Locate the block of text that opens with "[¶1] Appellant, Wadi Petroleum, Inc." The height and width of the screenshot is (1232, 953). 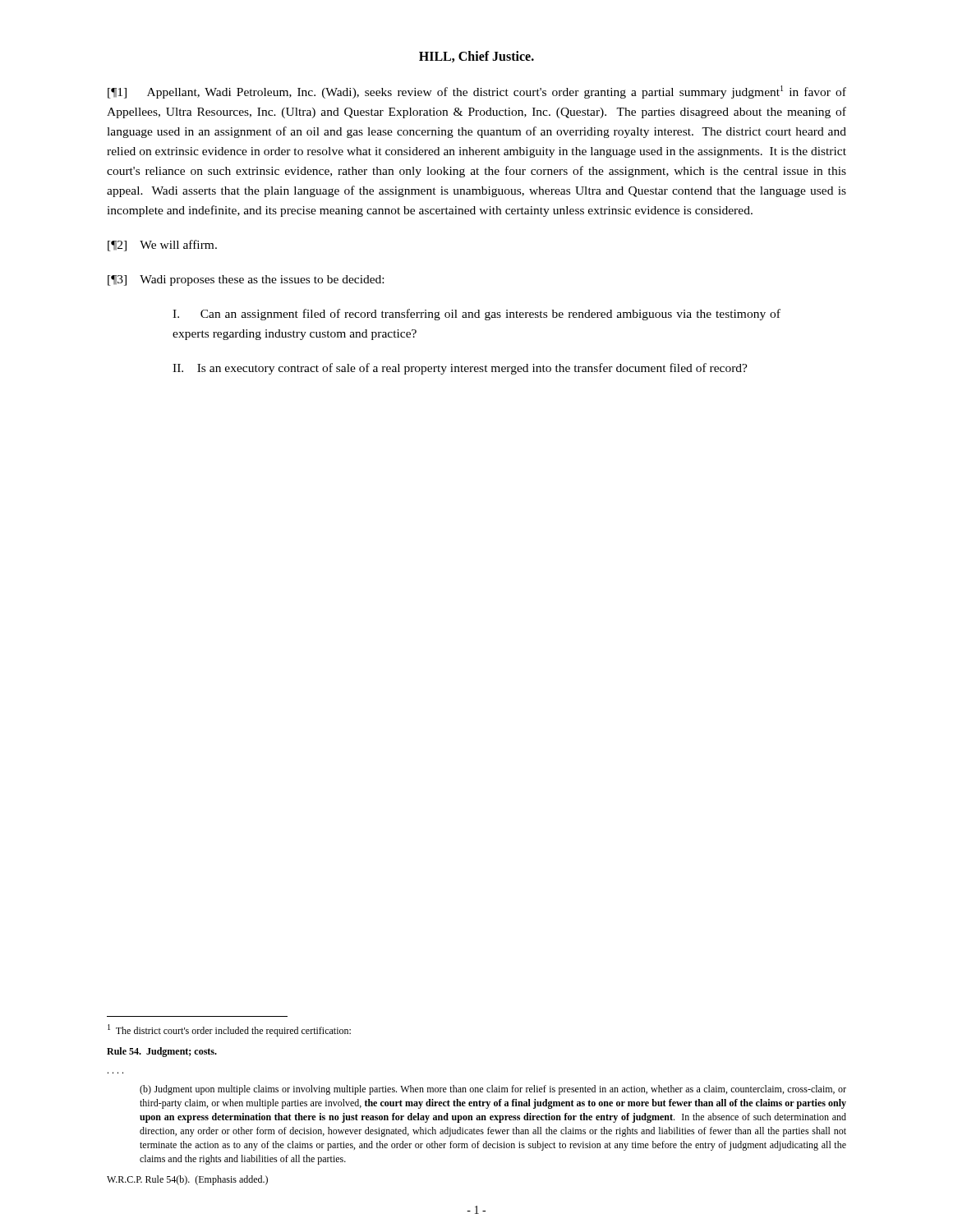coord(476,150)
